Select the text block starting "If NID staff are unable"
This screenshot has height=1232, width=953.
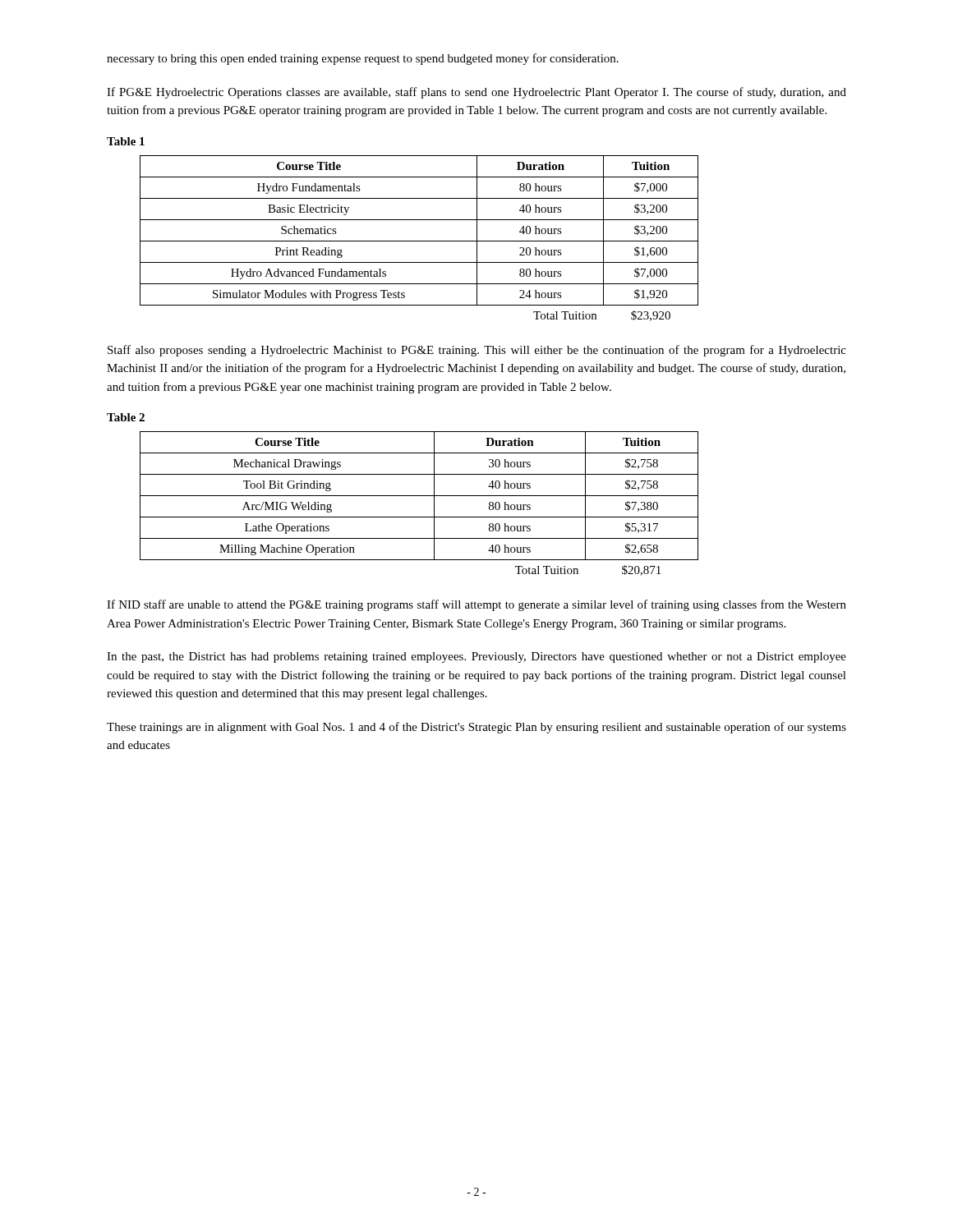point(476,614)
